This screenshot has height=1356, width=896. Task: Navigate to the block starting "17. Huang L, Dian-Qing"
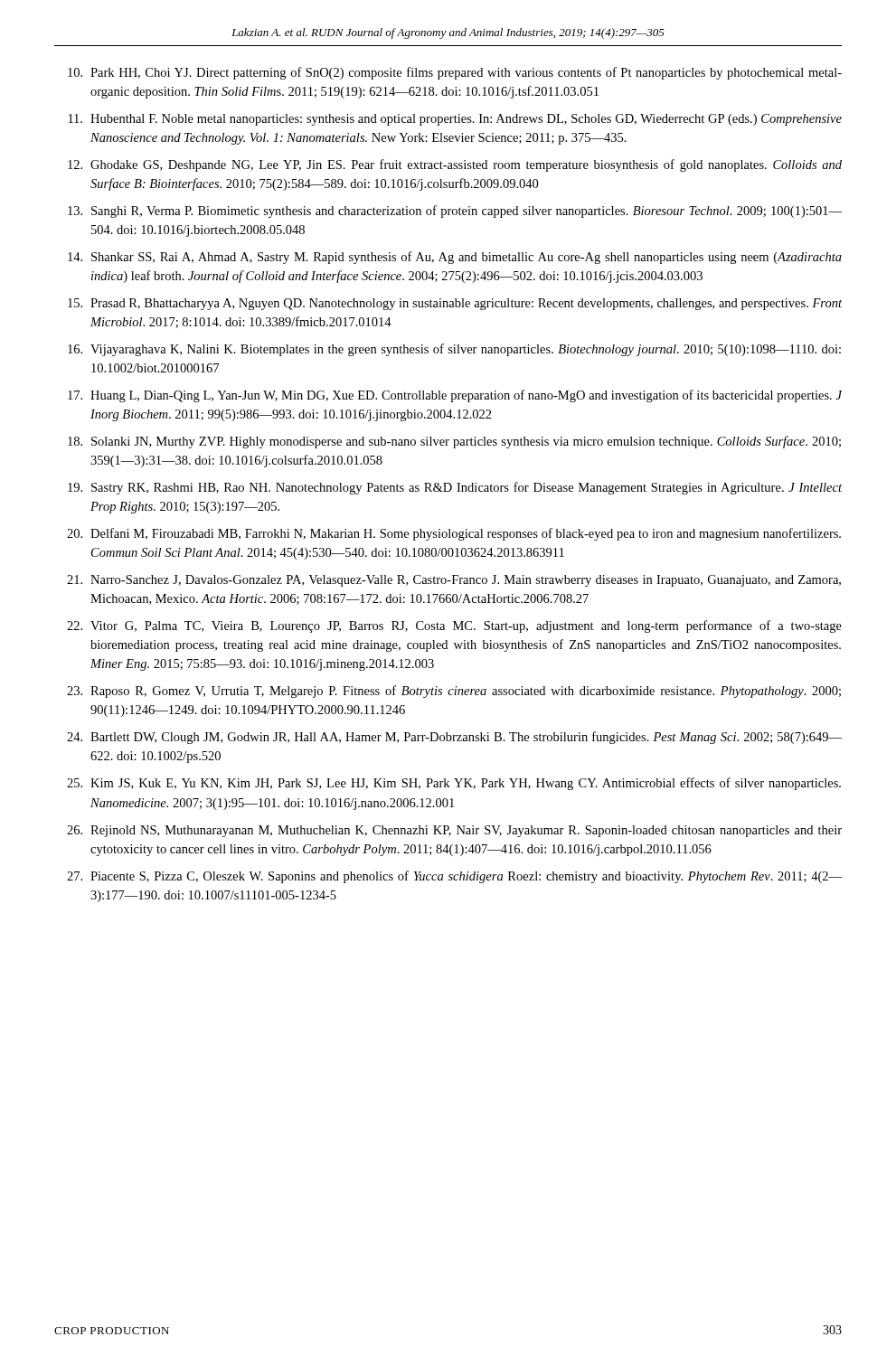pyautogui.click(x=448, y=405)
